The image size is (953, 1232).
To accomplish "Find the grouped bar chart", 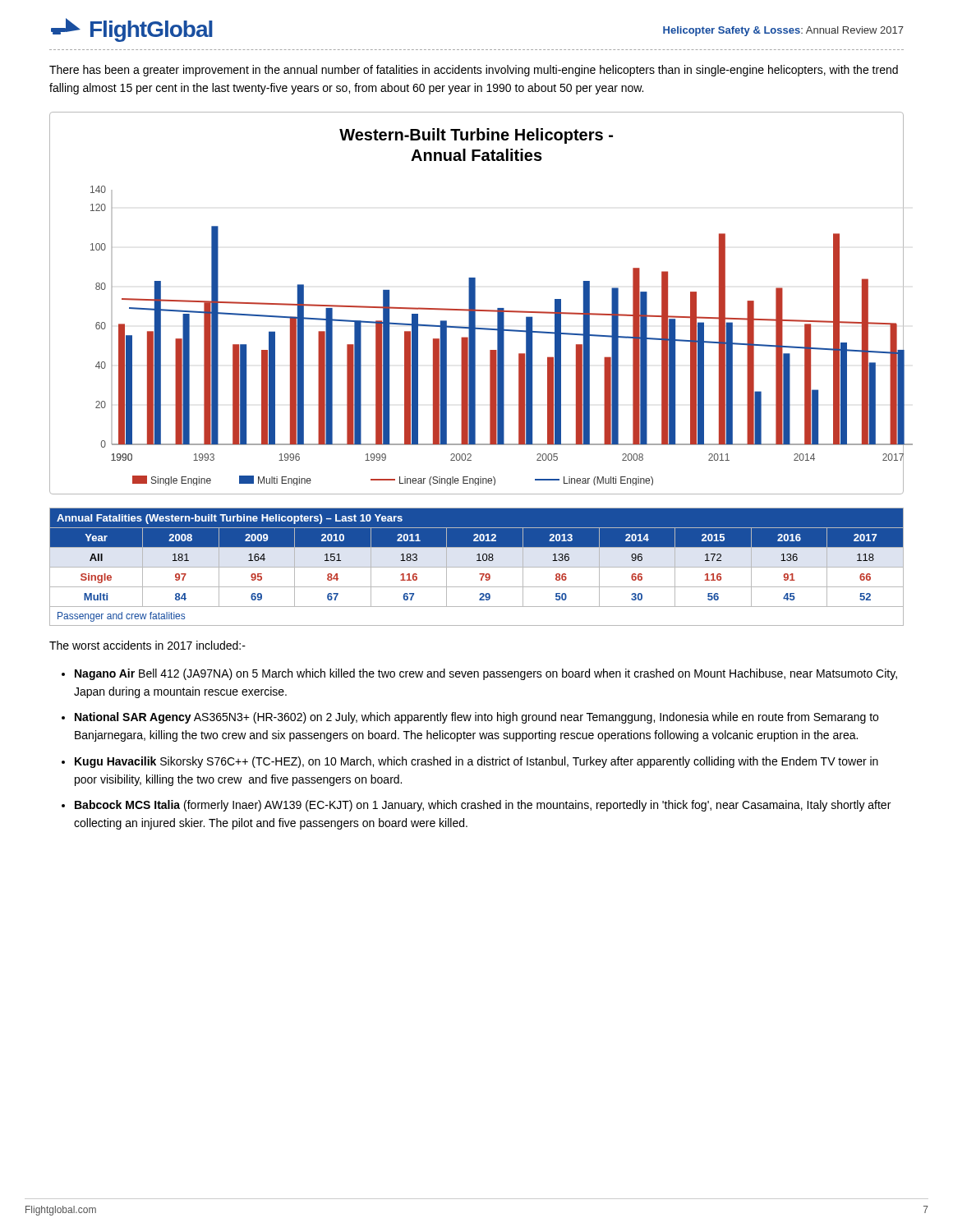I will [x=476, y=303].
